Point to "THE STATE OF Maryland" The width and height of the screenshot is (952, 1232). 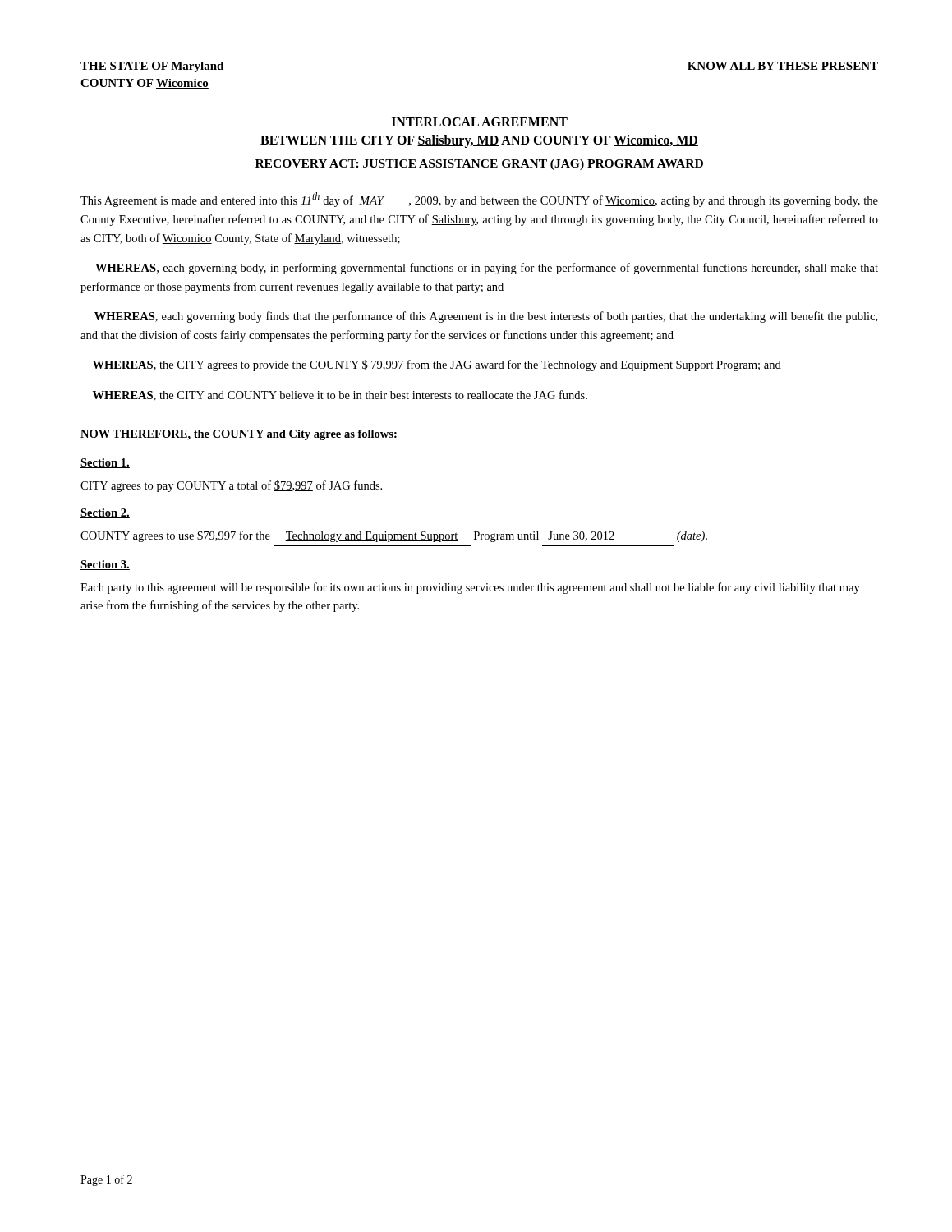(152, 66)
